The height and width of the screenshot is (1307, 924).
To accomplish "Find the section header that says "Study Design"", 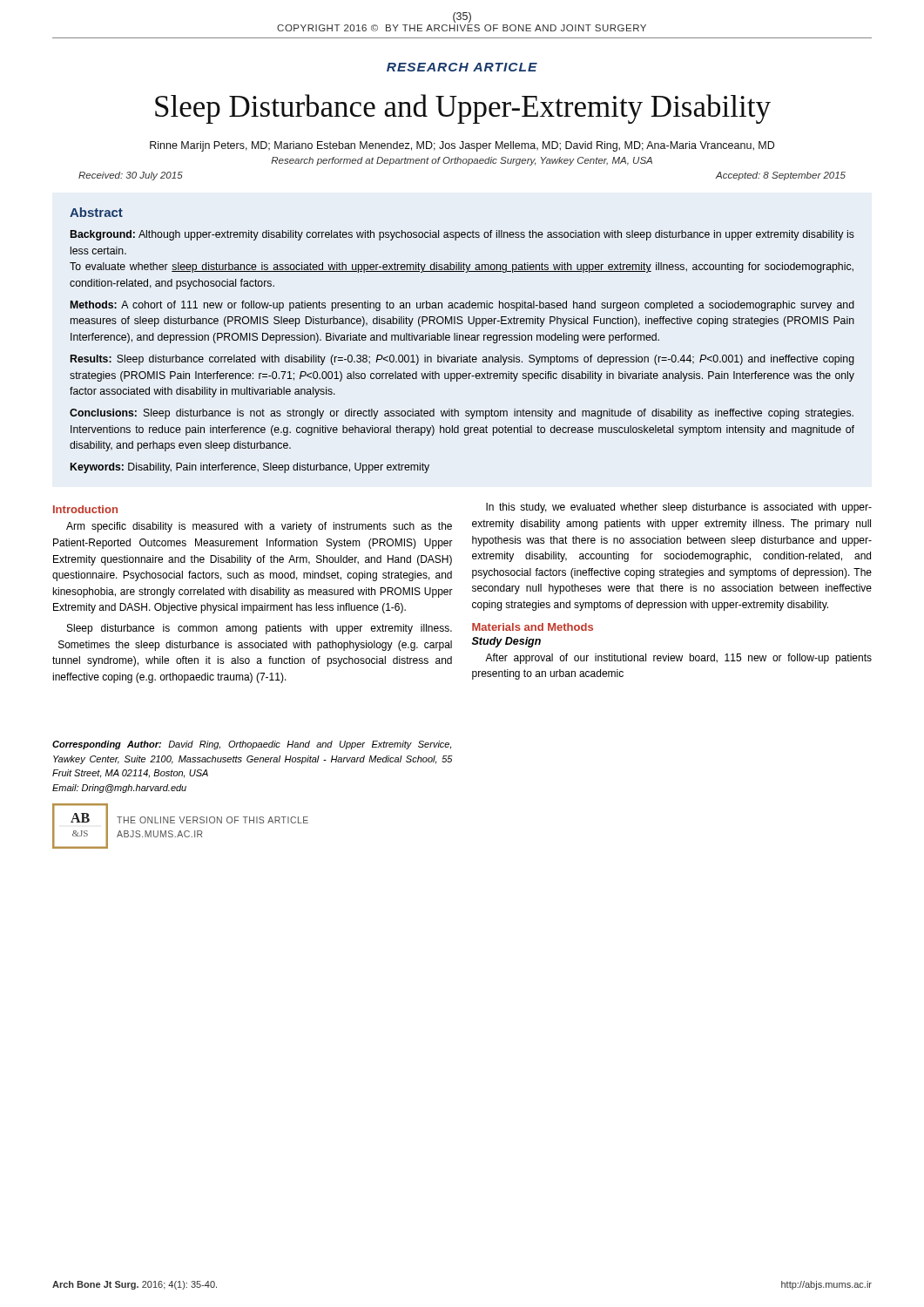I will click(506, 641).
